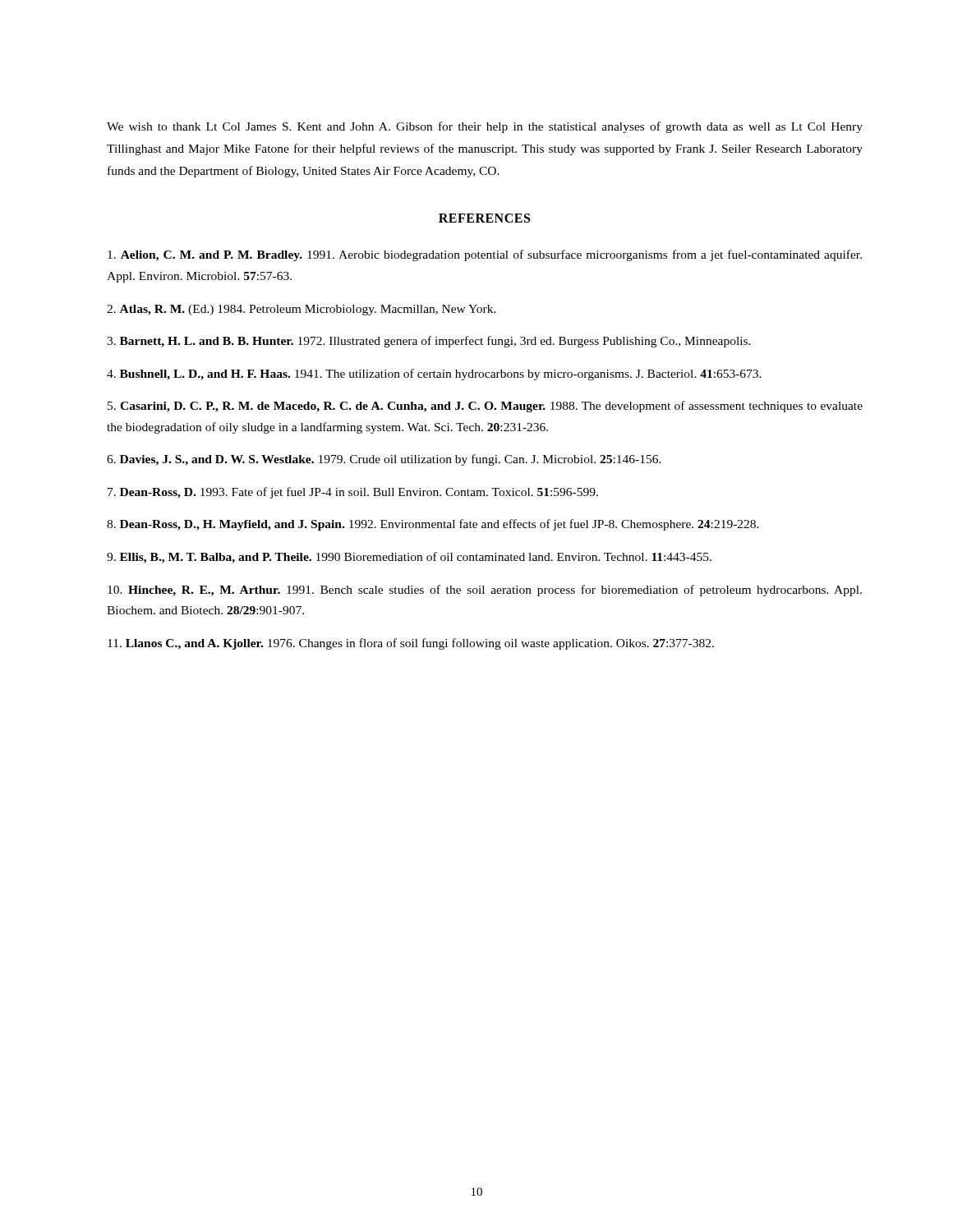This screenshot has width=953, height=1232.
Task: Locate the list item that says "10. Hinchee, R. E., M. Arthur."
Action: [485, 599]
